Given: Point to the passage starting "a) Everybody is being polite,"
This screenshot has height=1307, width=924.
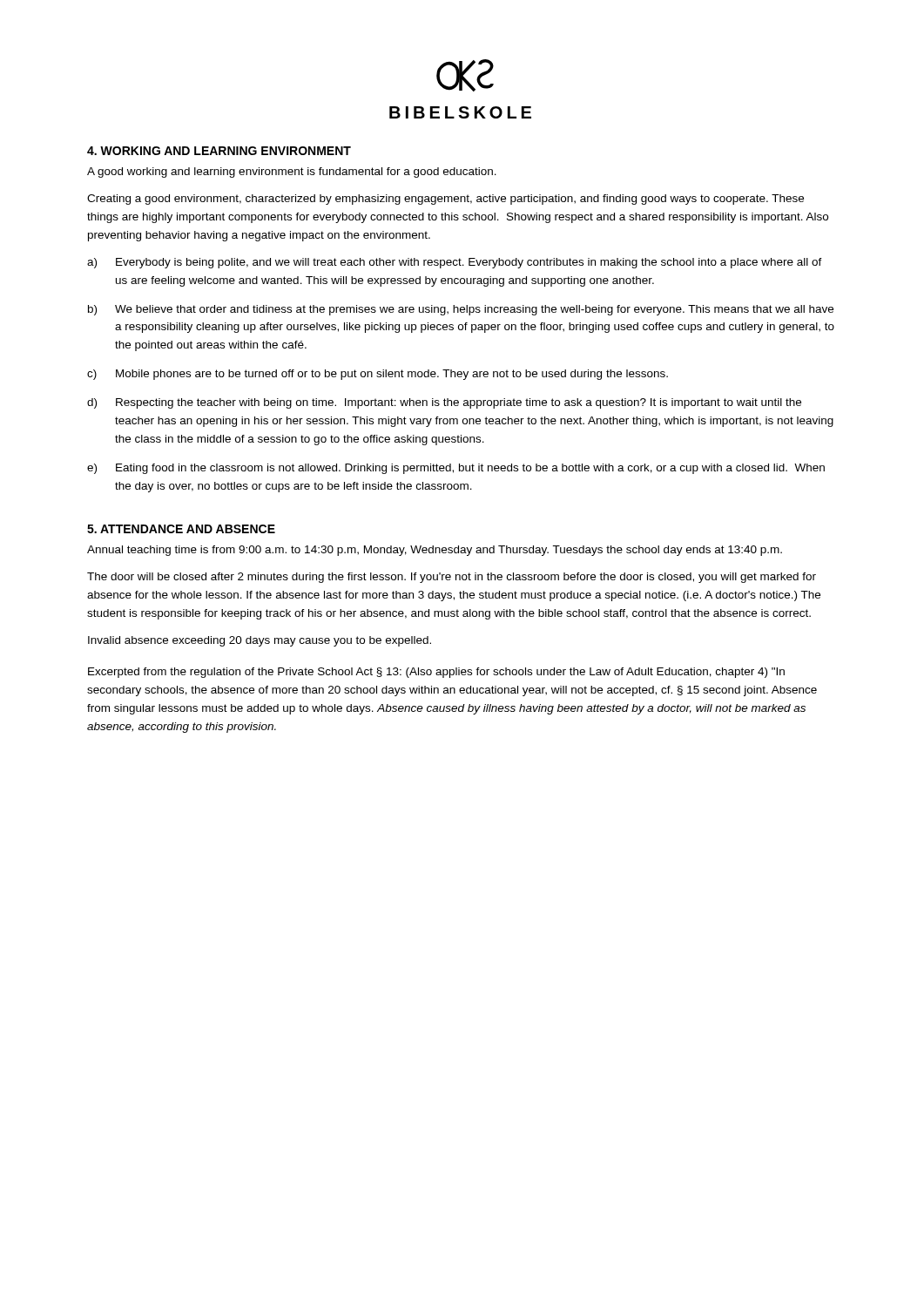Looking at the screenshot, I should [462, 272].
